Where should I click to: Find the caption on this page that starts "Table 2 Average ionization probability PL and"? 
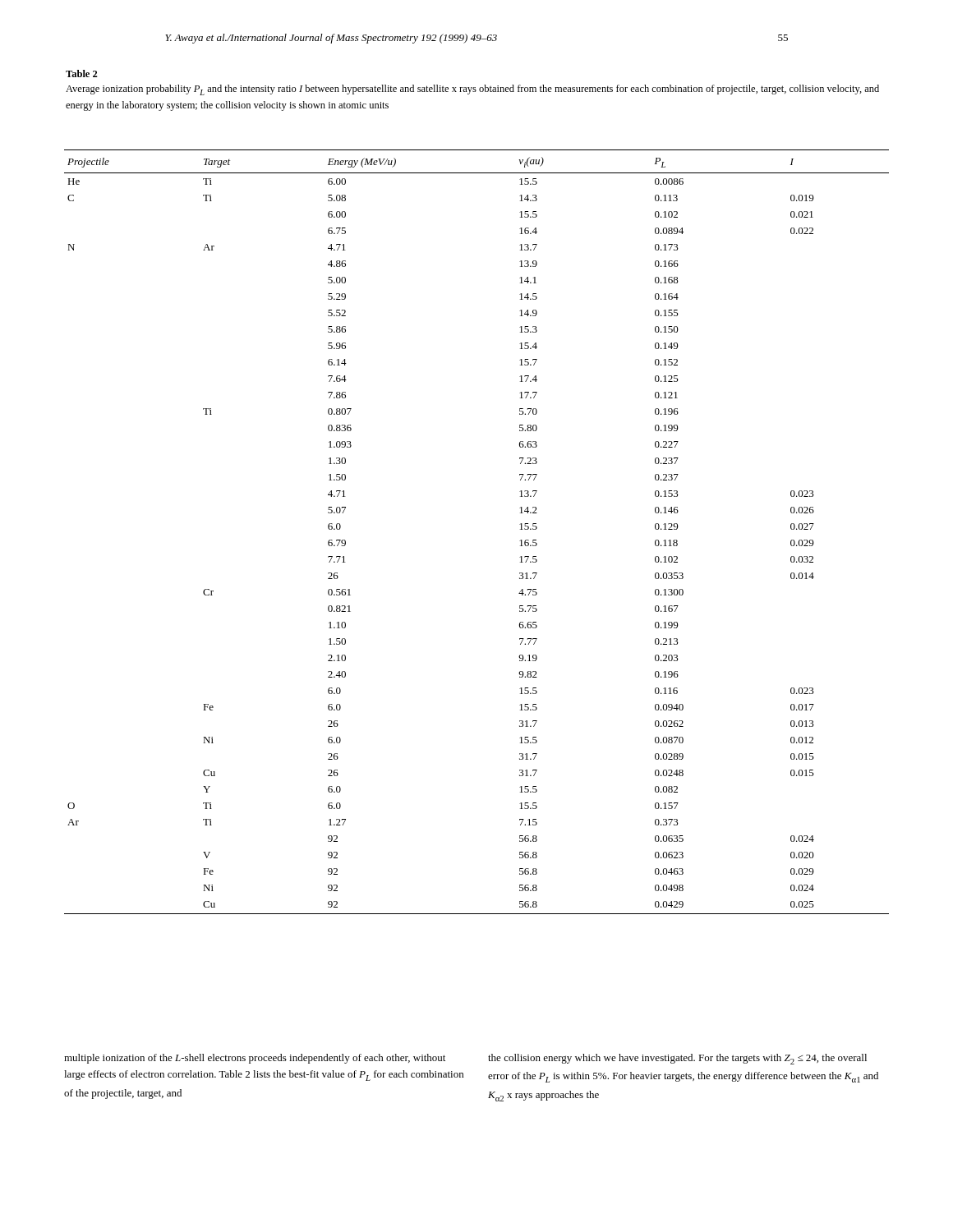point(473,90)
